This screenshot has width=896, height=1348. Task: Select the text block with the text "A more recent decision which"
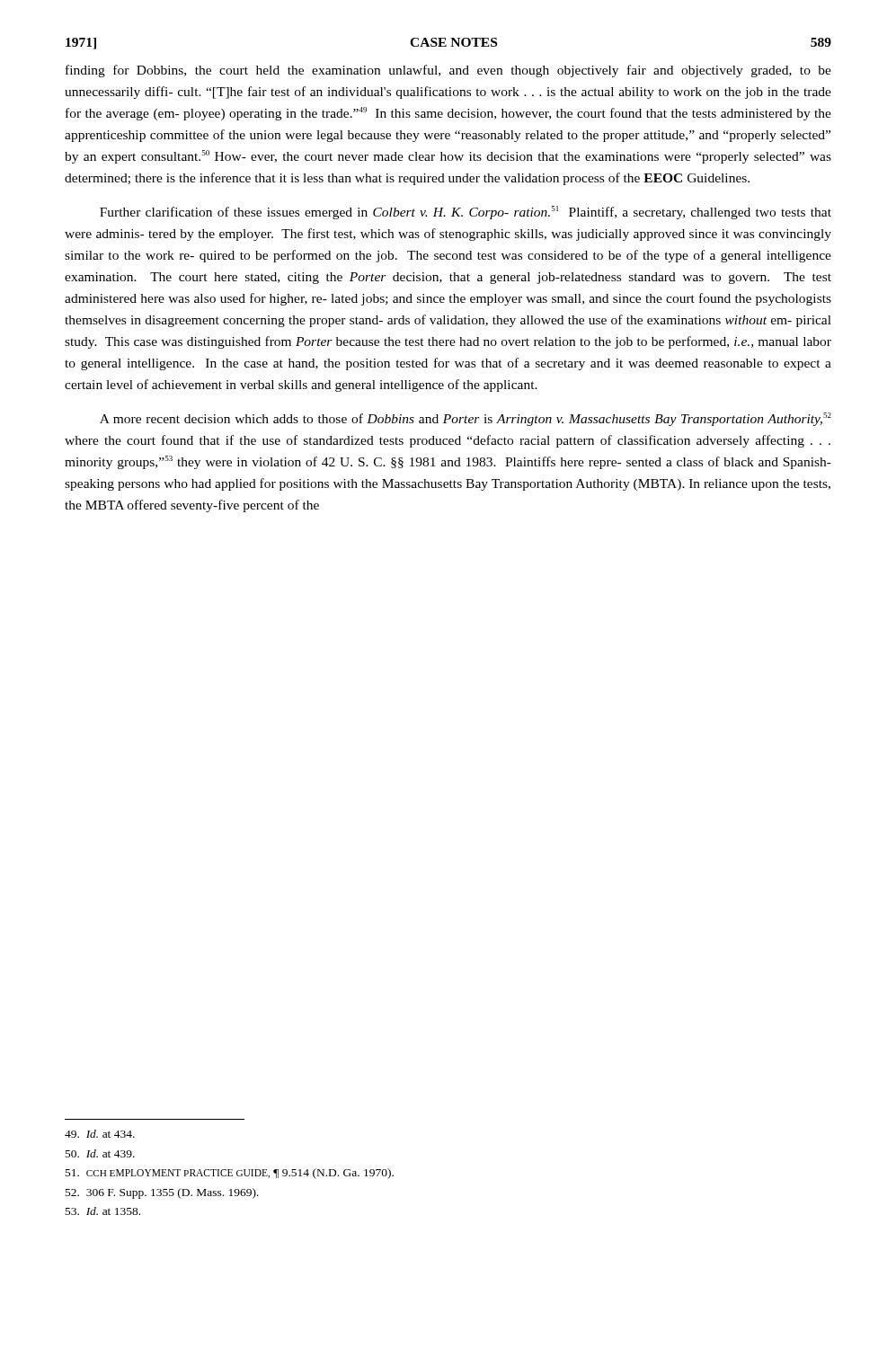tap(448, 462)
